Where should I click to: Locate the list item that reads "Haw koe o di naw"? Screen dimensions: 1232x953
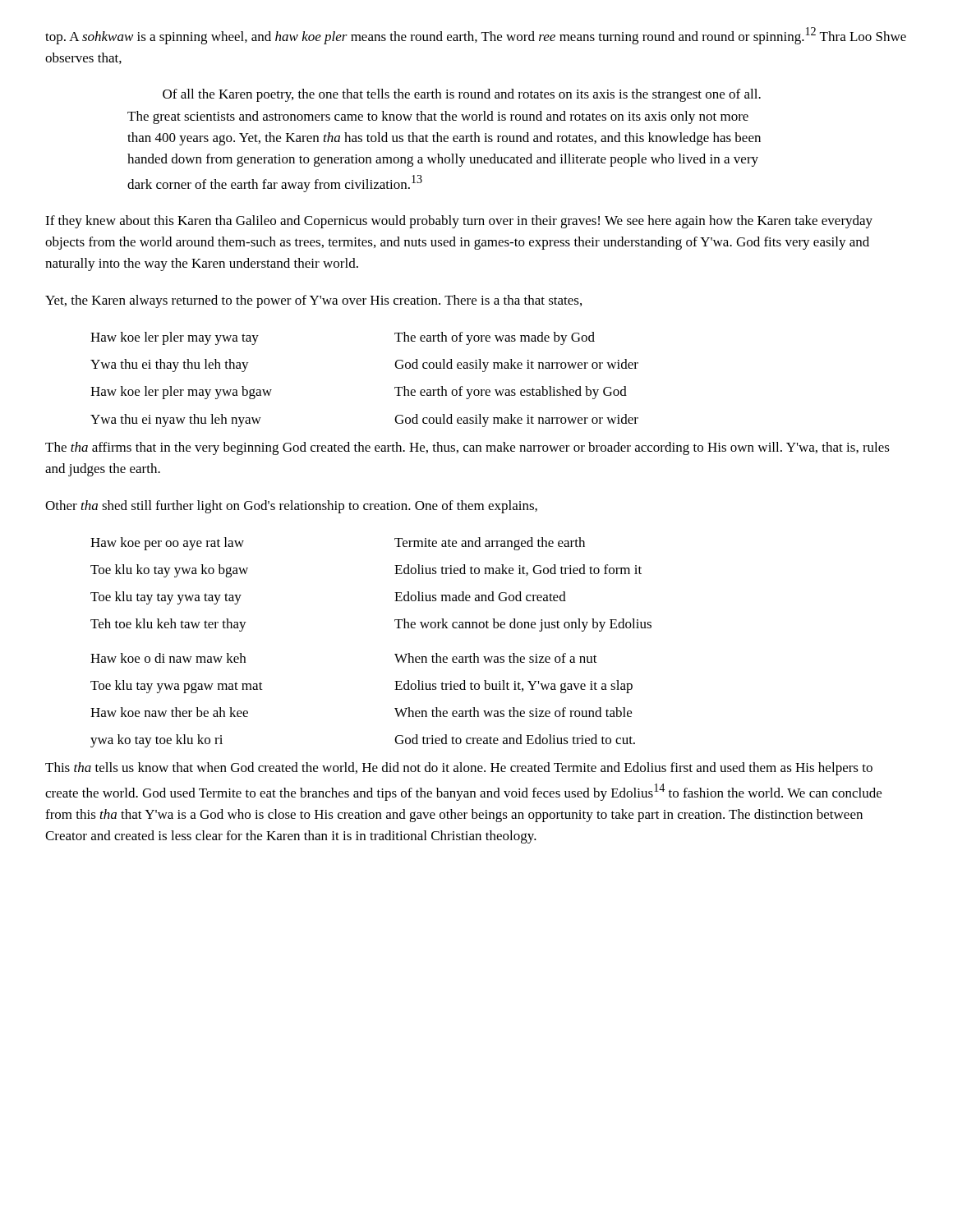499,658
